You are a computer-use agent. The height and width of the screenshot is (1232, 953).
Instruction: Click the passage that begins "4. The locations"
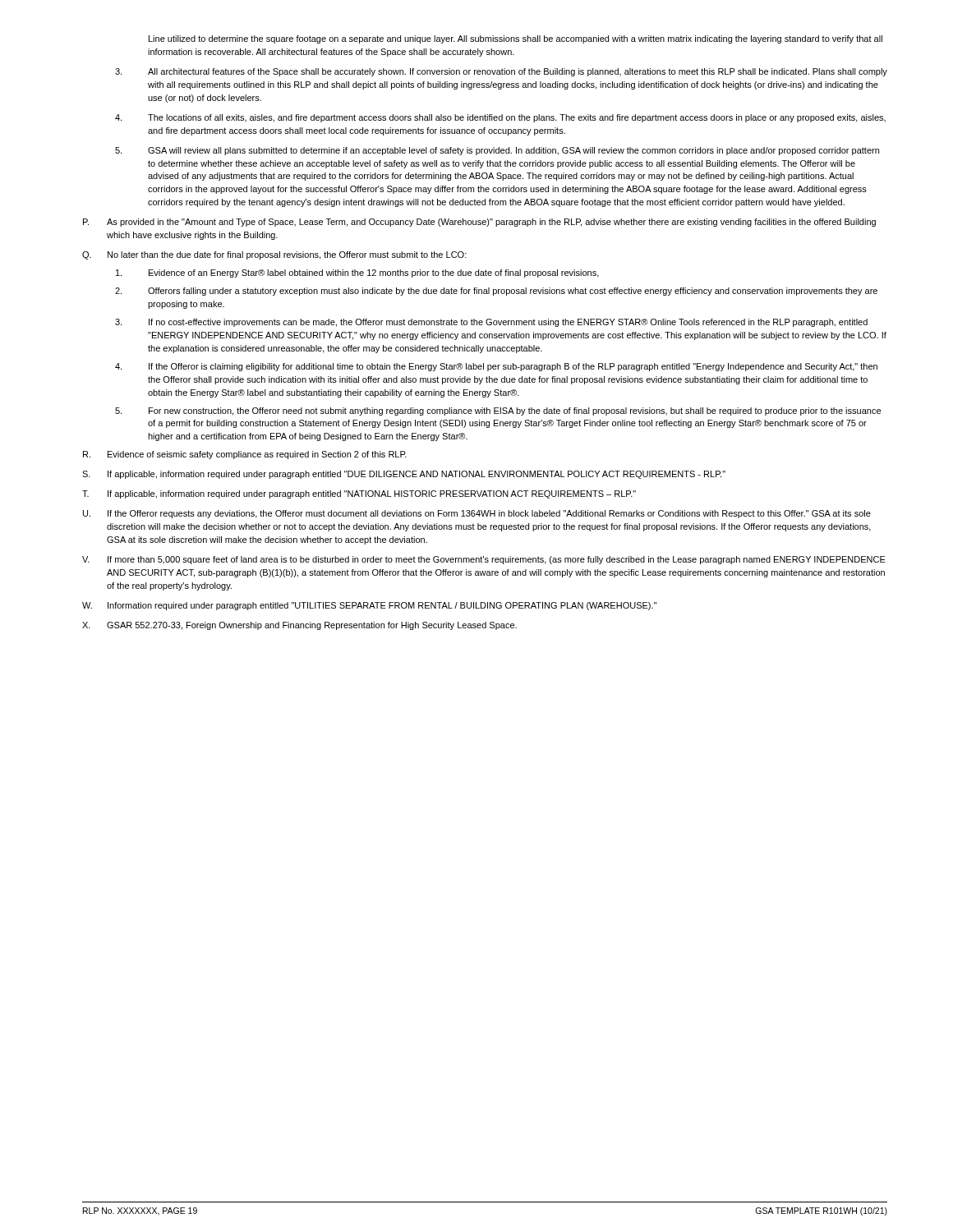501,125
